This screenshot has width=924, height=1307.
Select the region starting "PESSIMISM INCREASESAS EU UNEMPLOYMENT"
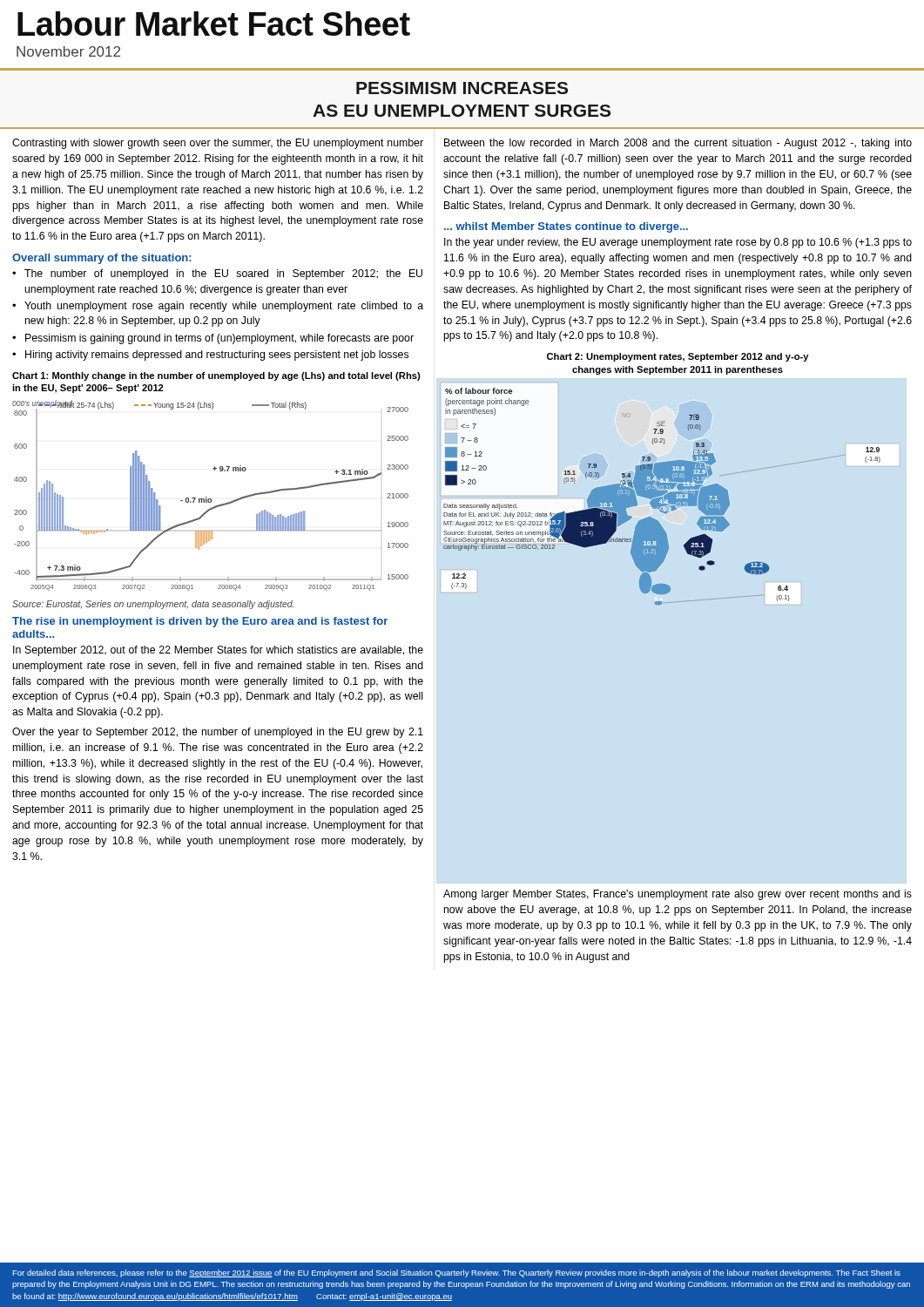pyautogui.click(x=462, y=99)
